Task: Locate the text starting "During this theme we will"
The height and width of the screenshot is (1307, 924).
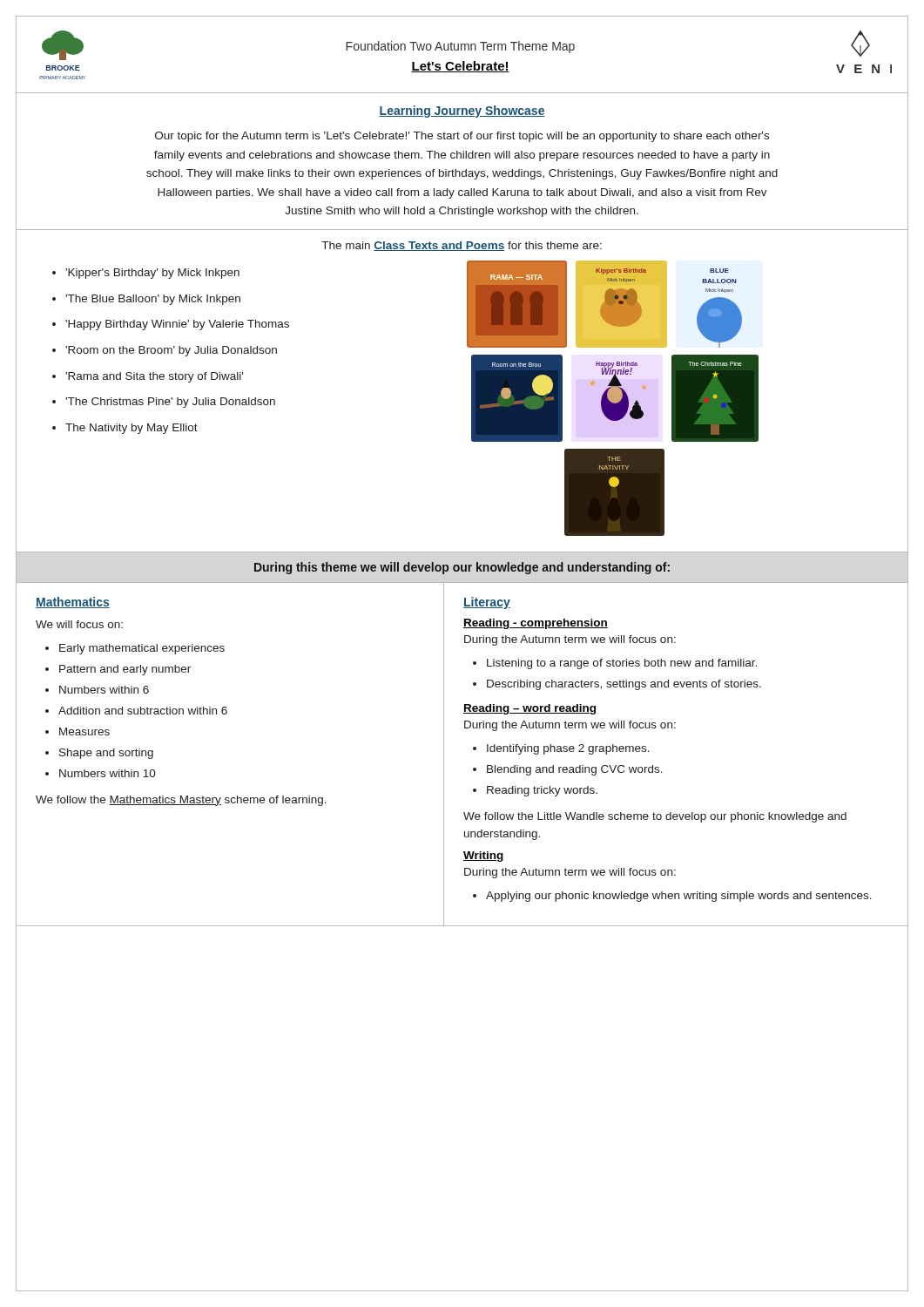Action: click(462, 567)
